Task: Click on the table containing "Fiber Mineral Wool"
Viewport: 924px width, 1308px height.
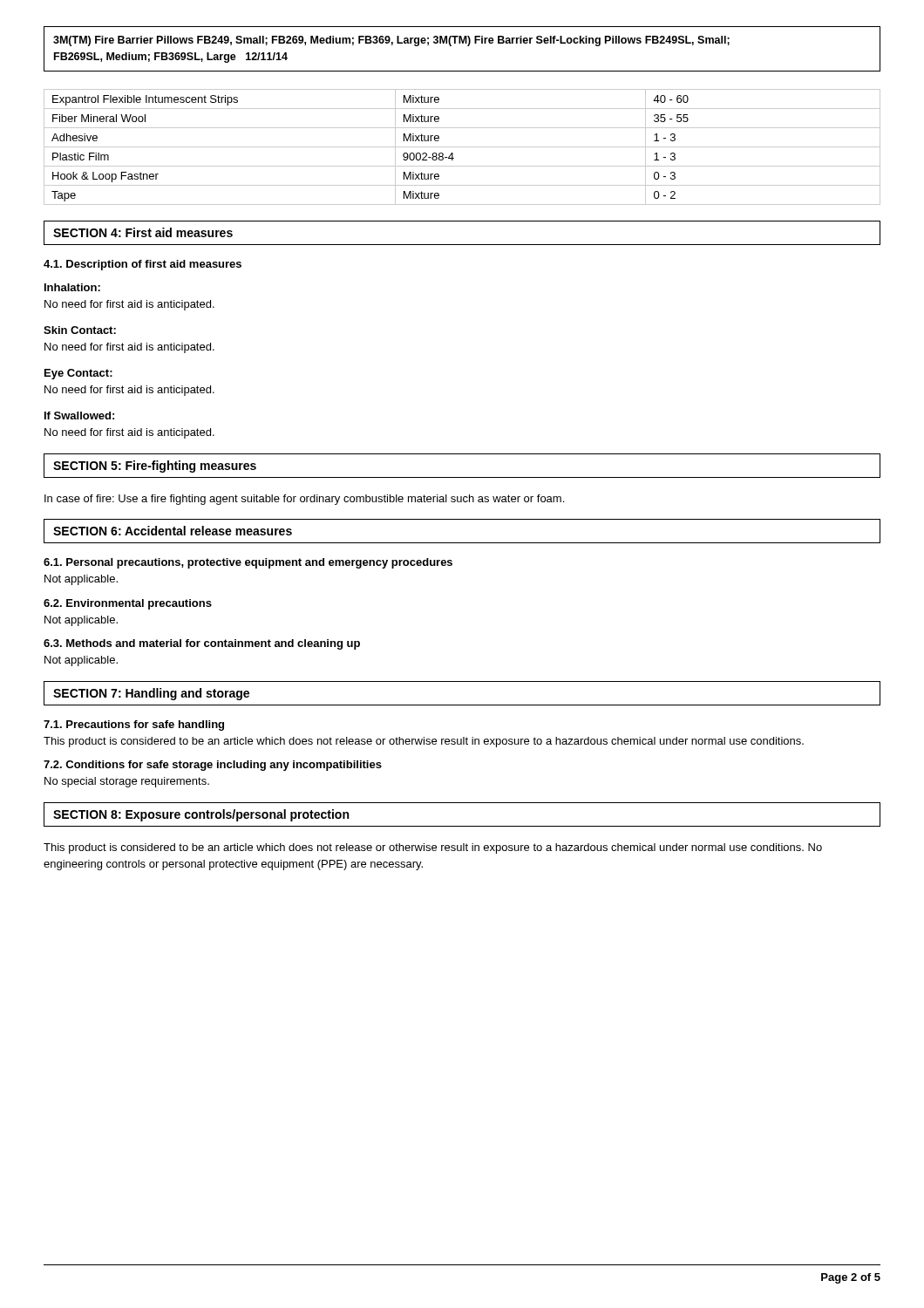Action: coord(462,146)
